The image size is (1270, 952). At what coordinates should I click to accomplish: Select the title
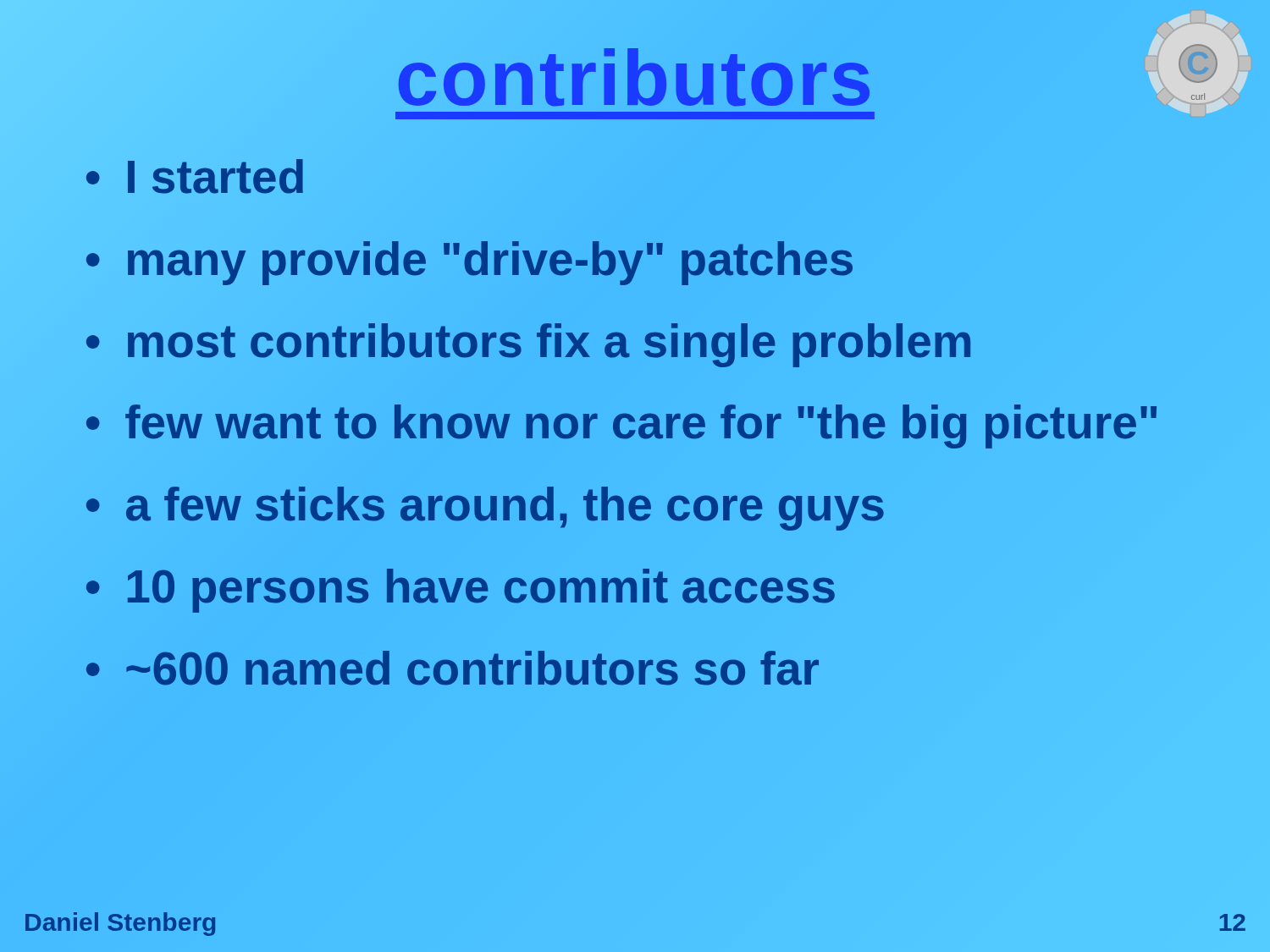click(x=635, y=78)
